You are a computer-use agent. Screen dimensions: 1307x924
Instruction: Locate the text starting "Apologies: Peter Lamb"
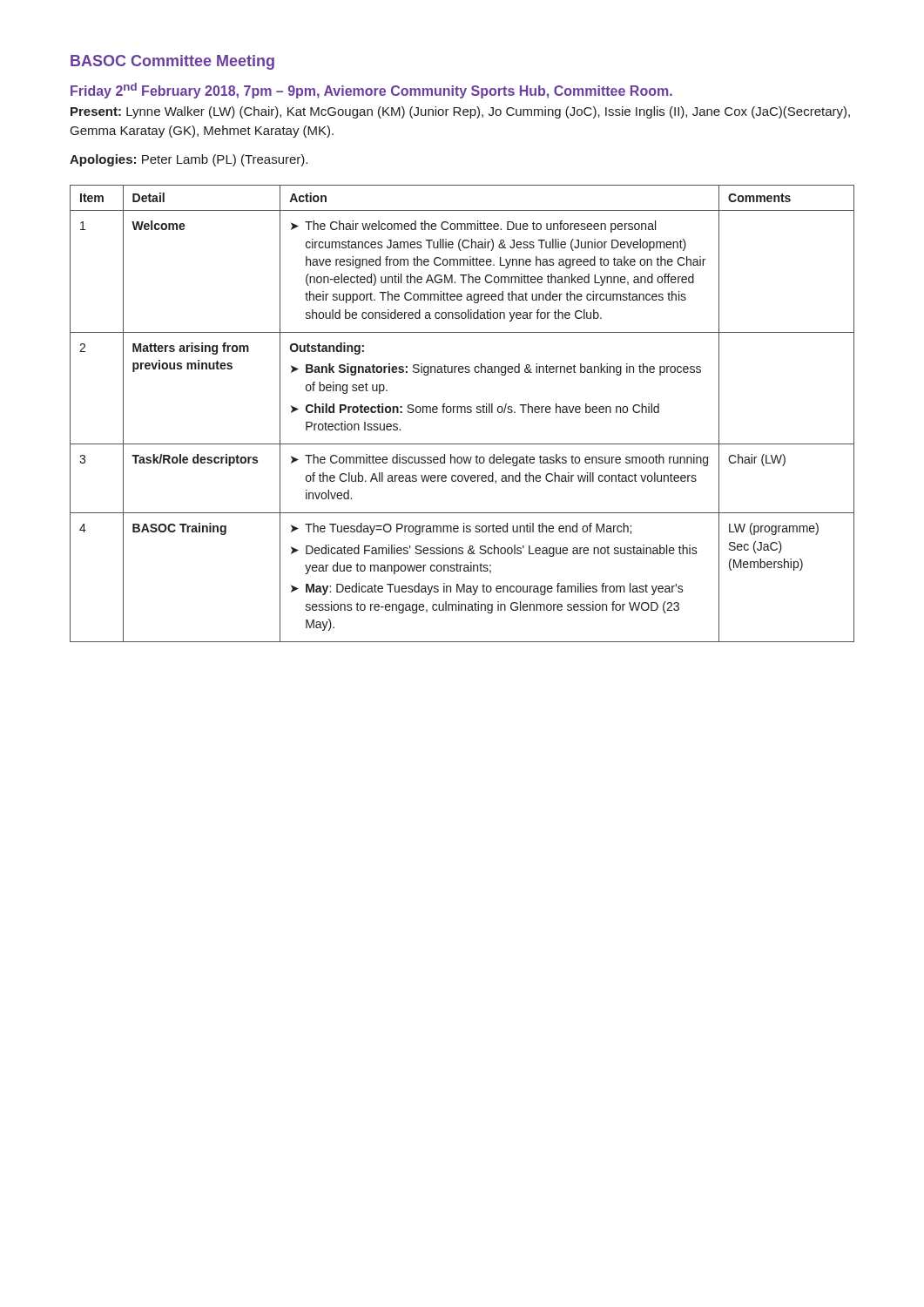pos(189,159)
